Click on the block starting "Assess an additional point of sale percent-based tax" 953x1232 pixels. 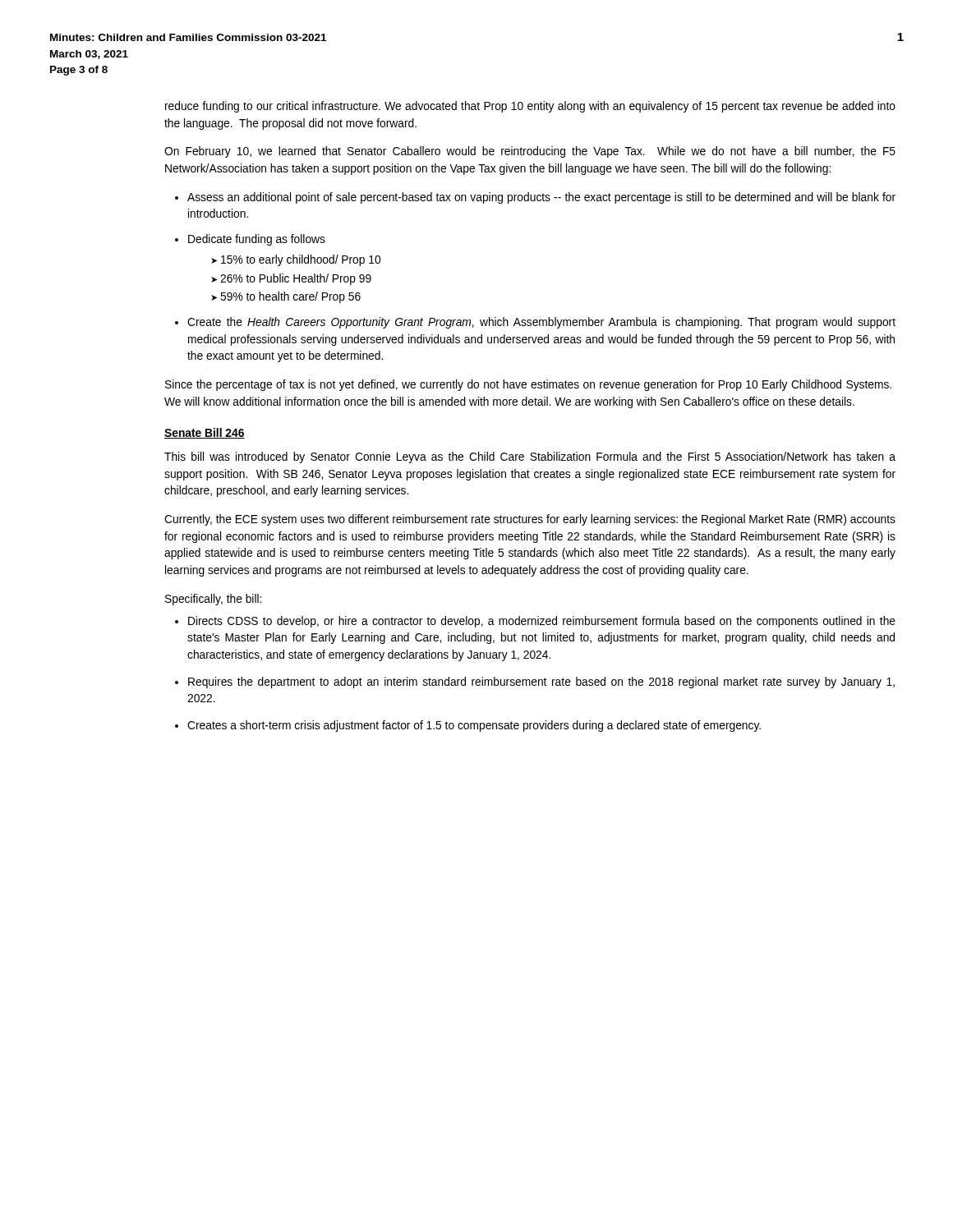(x=541, y=206)
